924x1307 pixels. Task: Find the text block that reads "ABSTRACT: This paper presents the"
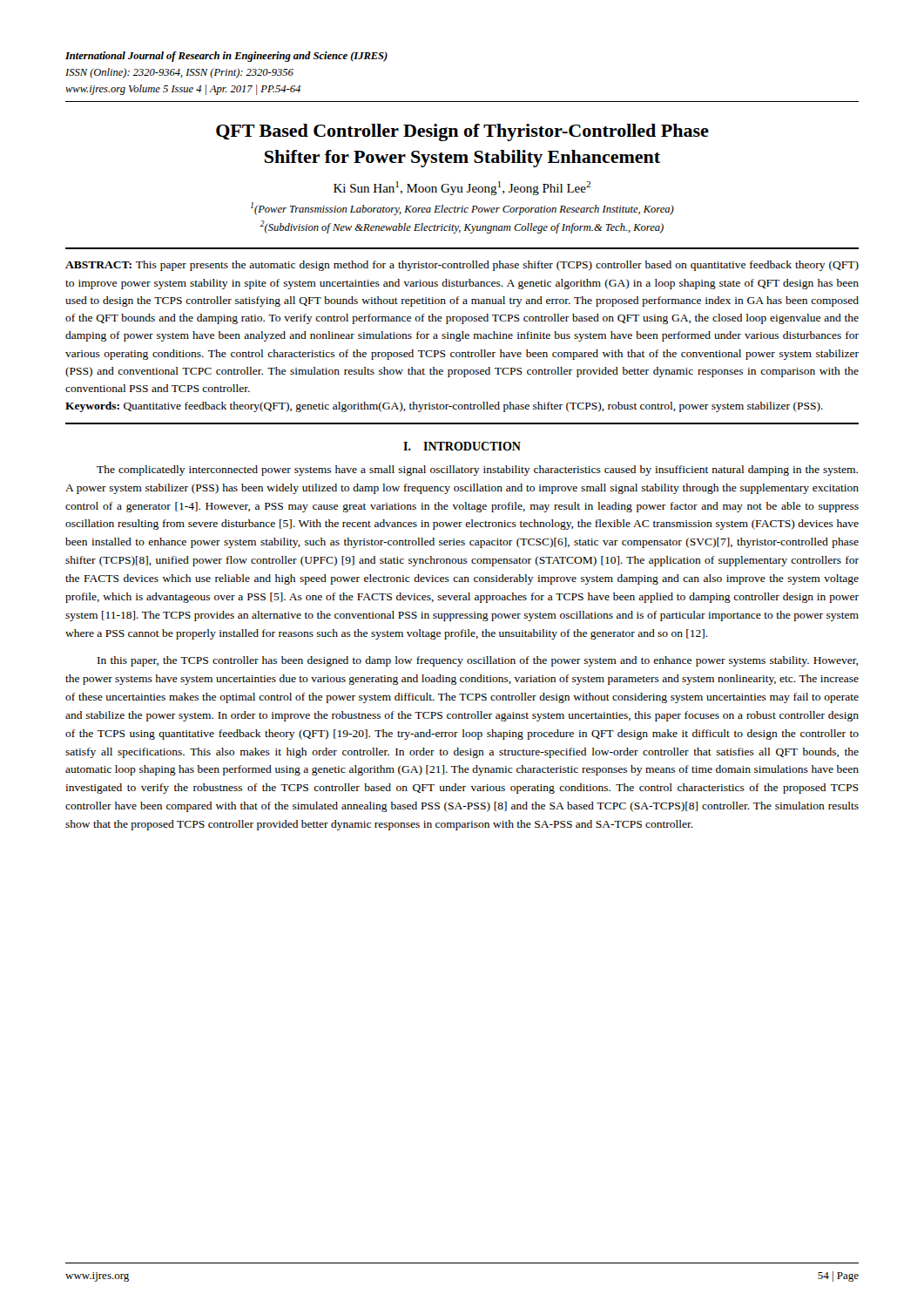coord(462,336)
